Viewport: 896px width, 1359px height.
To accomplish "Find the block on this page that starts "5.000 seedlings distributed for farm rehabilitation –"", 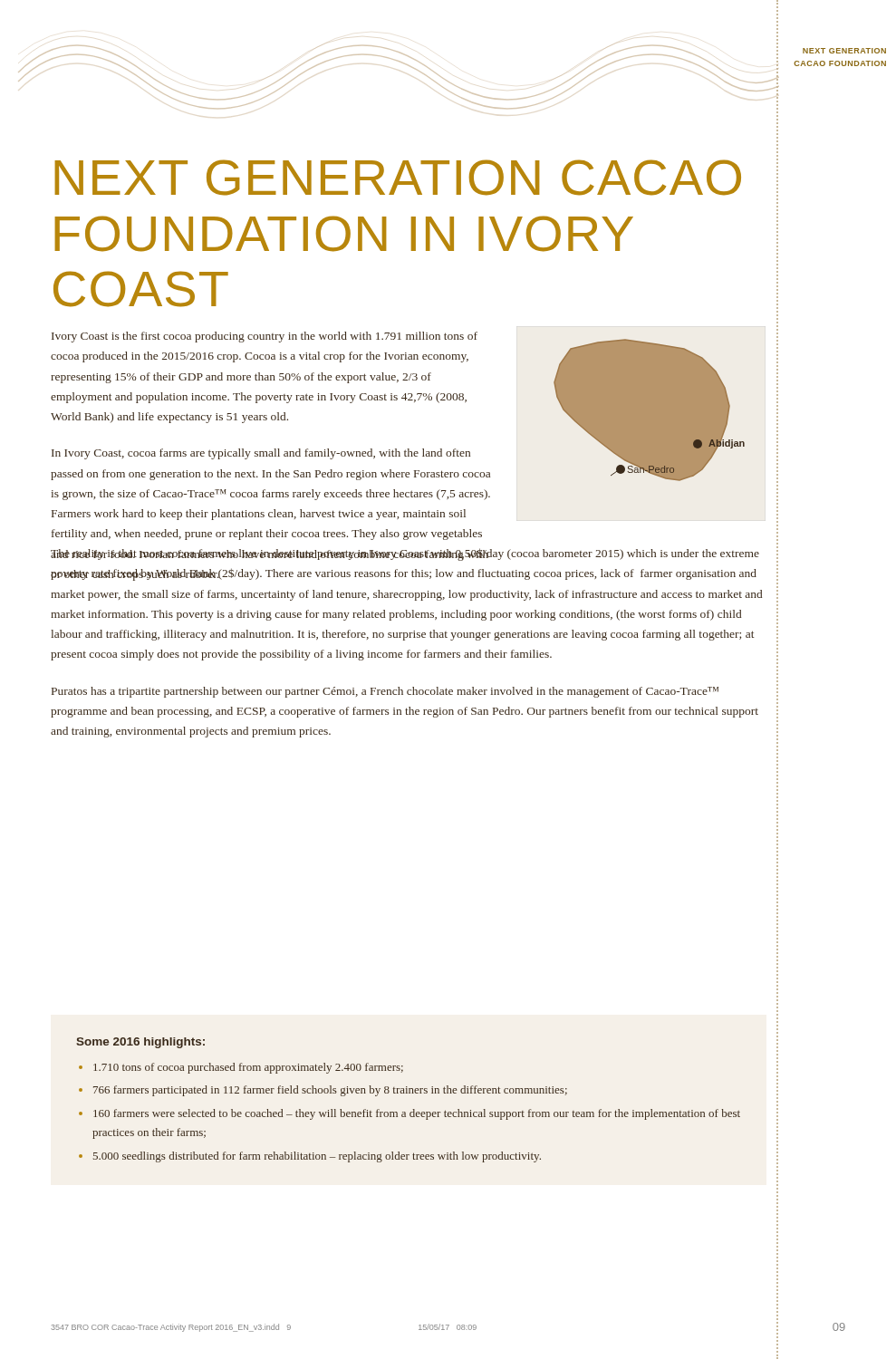I will 317,1155.
